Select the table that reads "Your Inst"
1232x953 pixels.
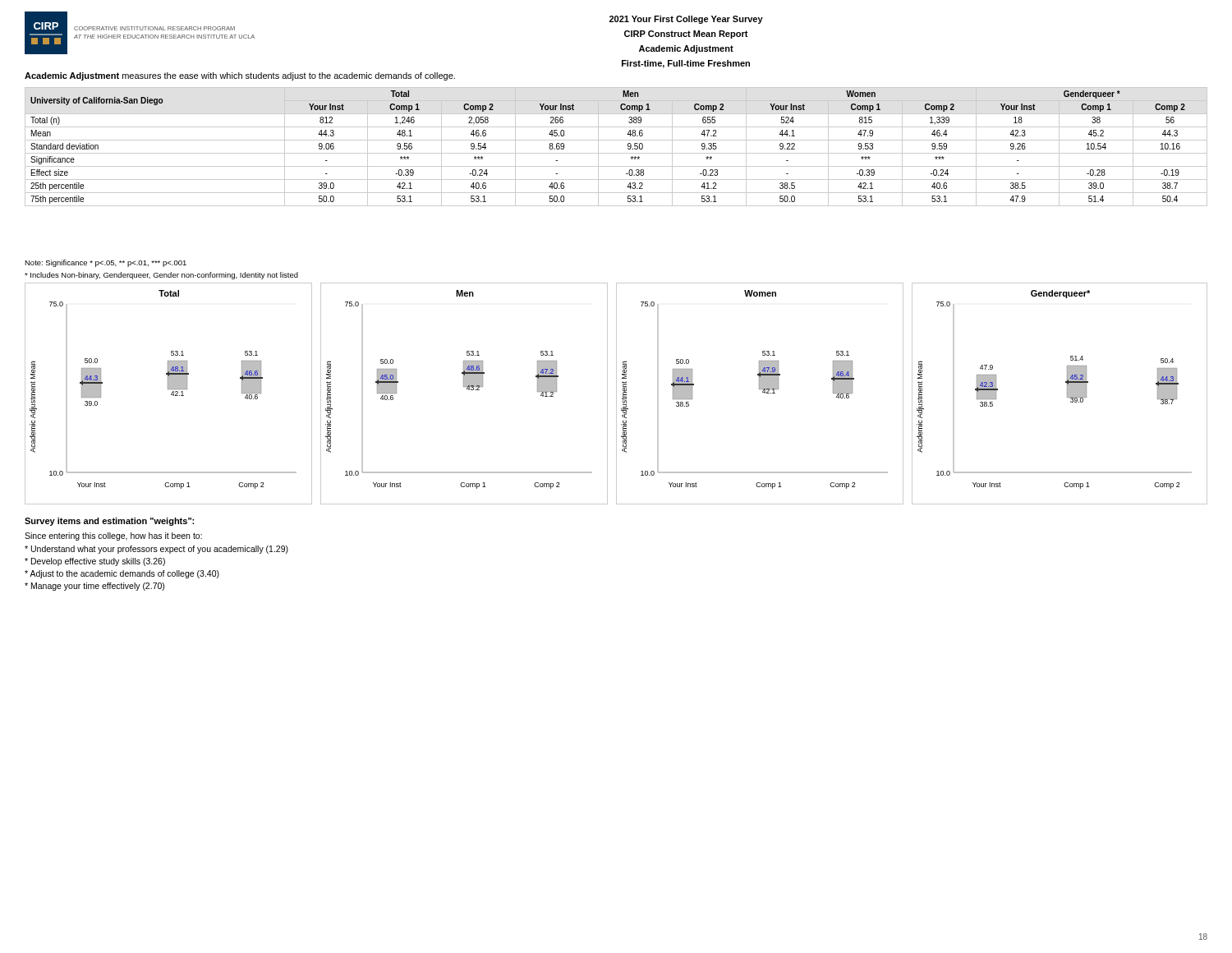[616, 147]
